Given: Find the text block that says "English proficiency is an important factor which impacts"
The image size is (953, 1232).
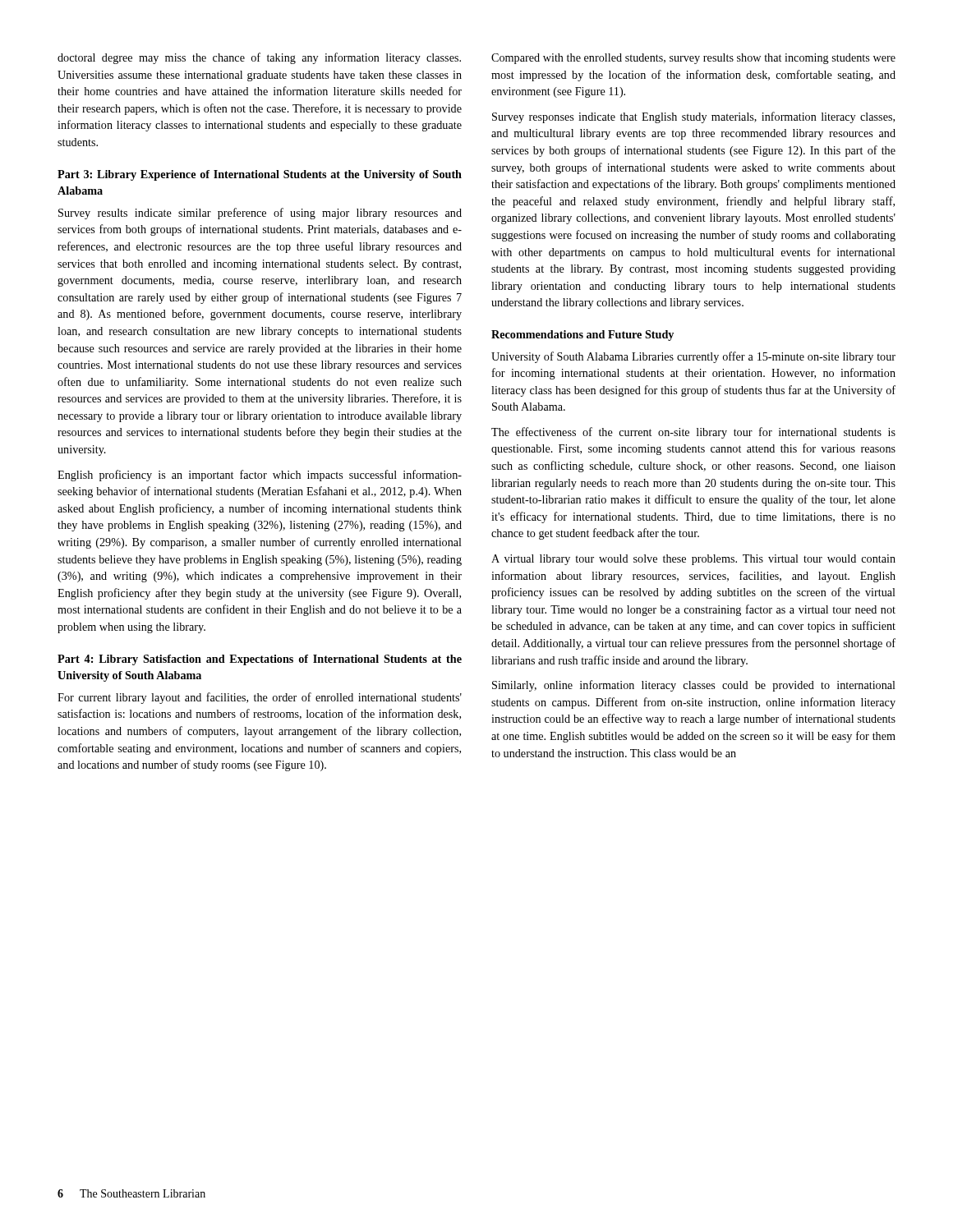Looking at the screenshot, I should pos(260,551).
